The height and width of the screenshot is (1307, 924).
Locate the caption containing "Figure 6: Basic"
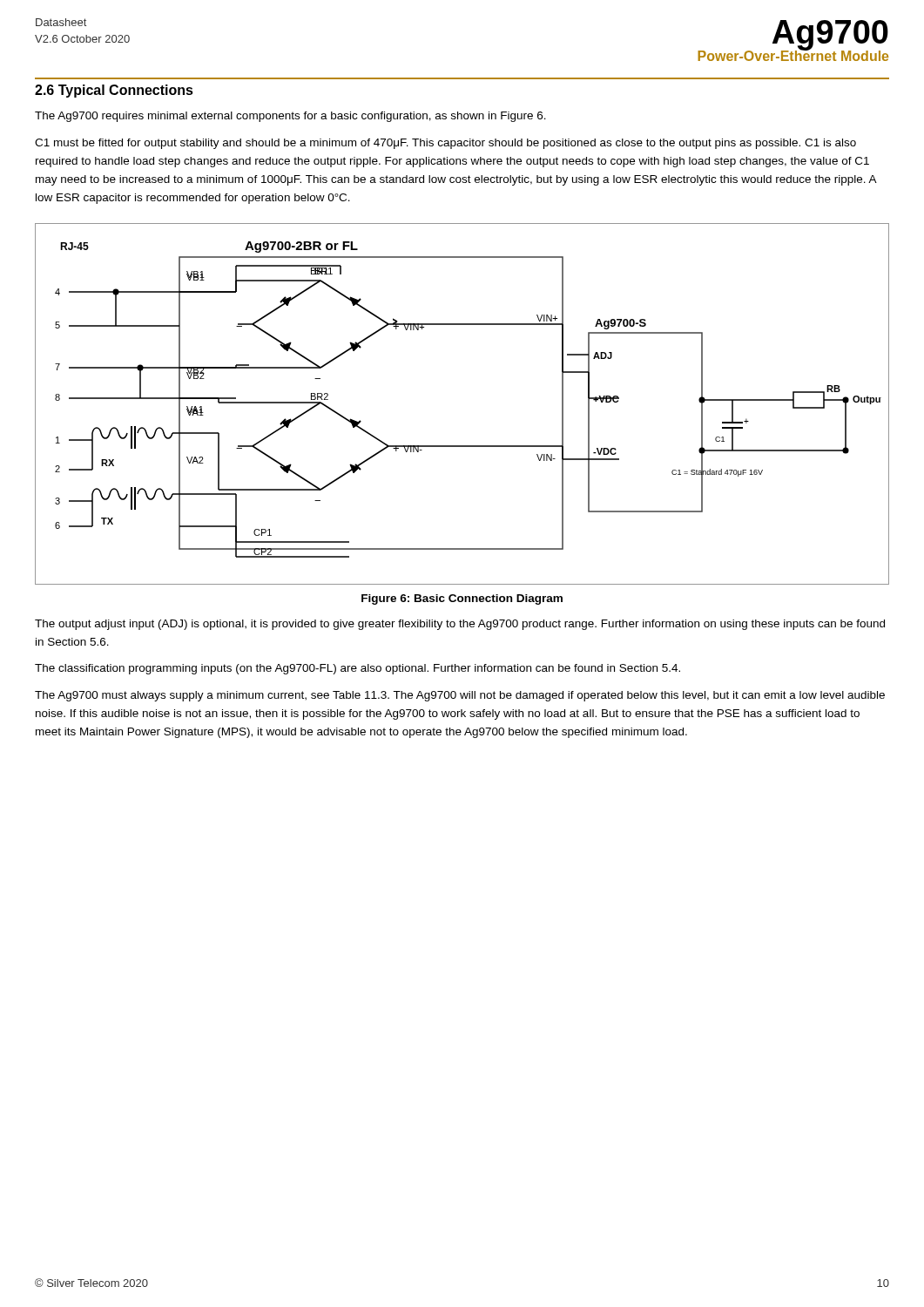click(462, 598)
